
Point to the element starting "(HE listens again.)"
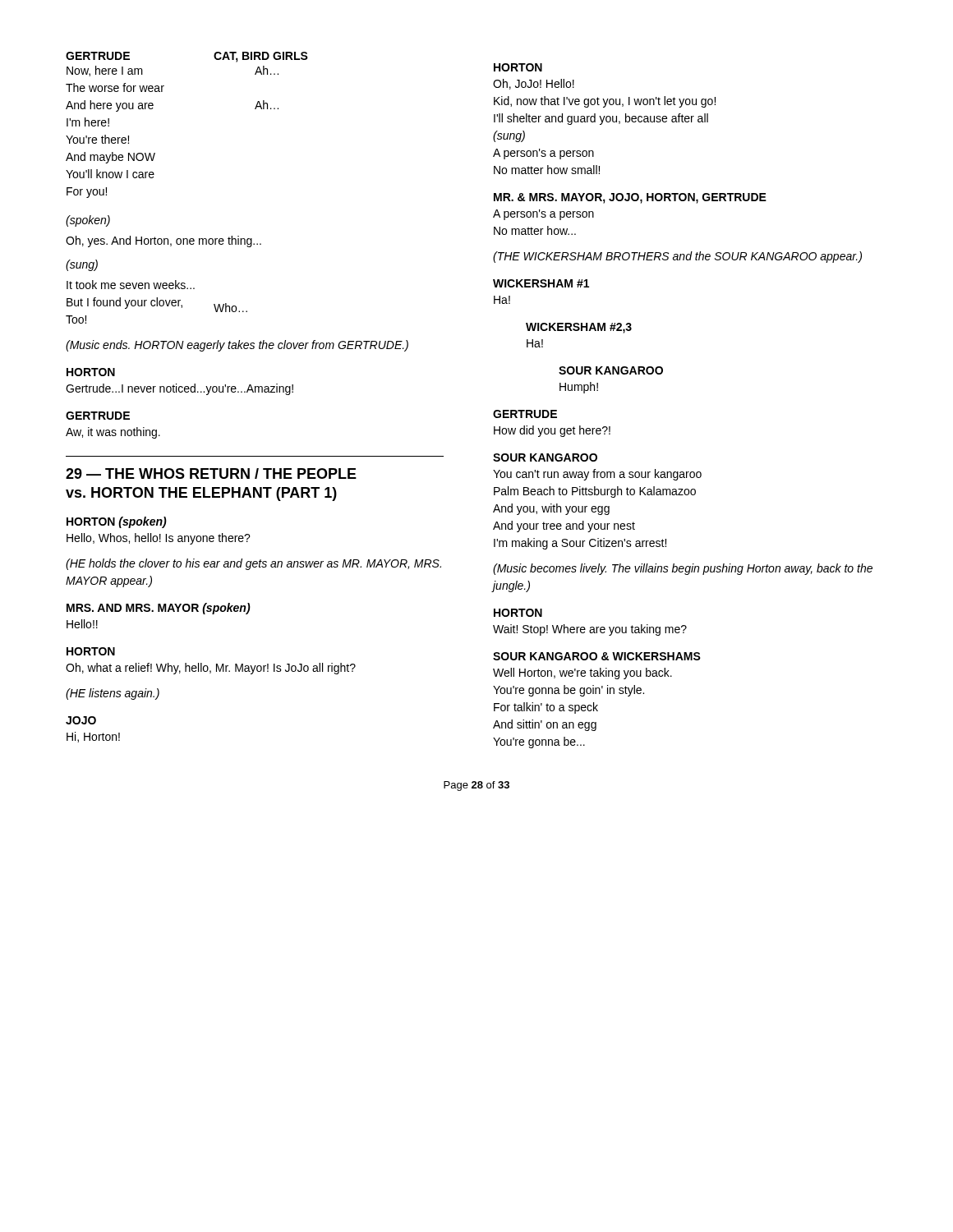click(x=113, y=694)
